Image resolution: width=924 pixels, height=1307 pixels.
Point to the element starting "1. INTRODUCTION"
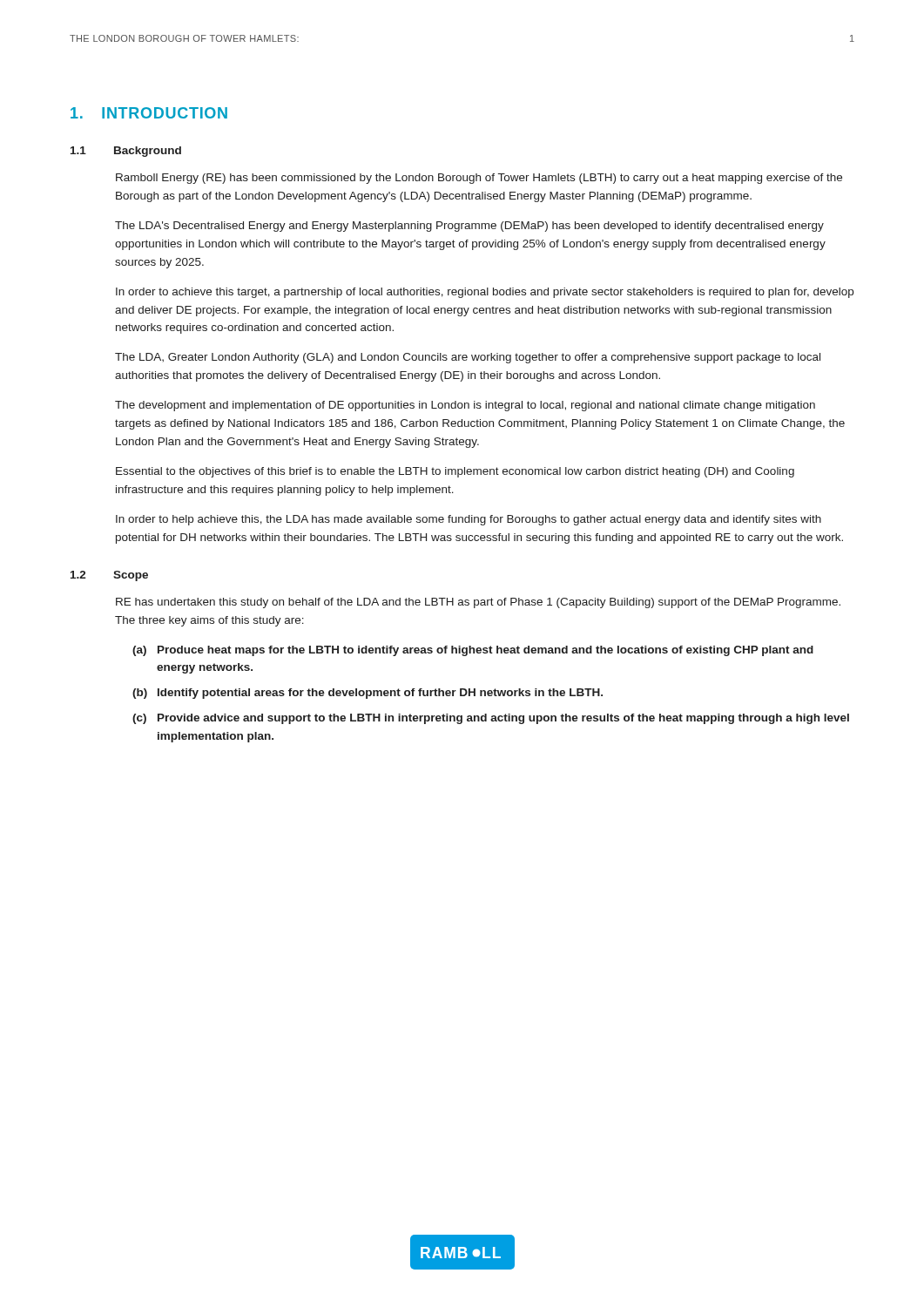pos(149,113)
